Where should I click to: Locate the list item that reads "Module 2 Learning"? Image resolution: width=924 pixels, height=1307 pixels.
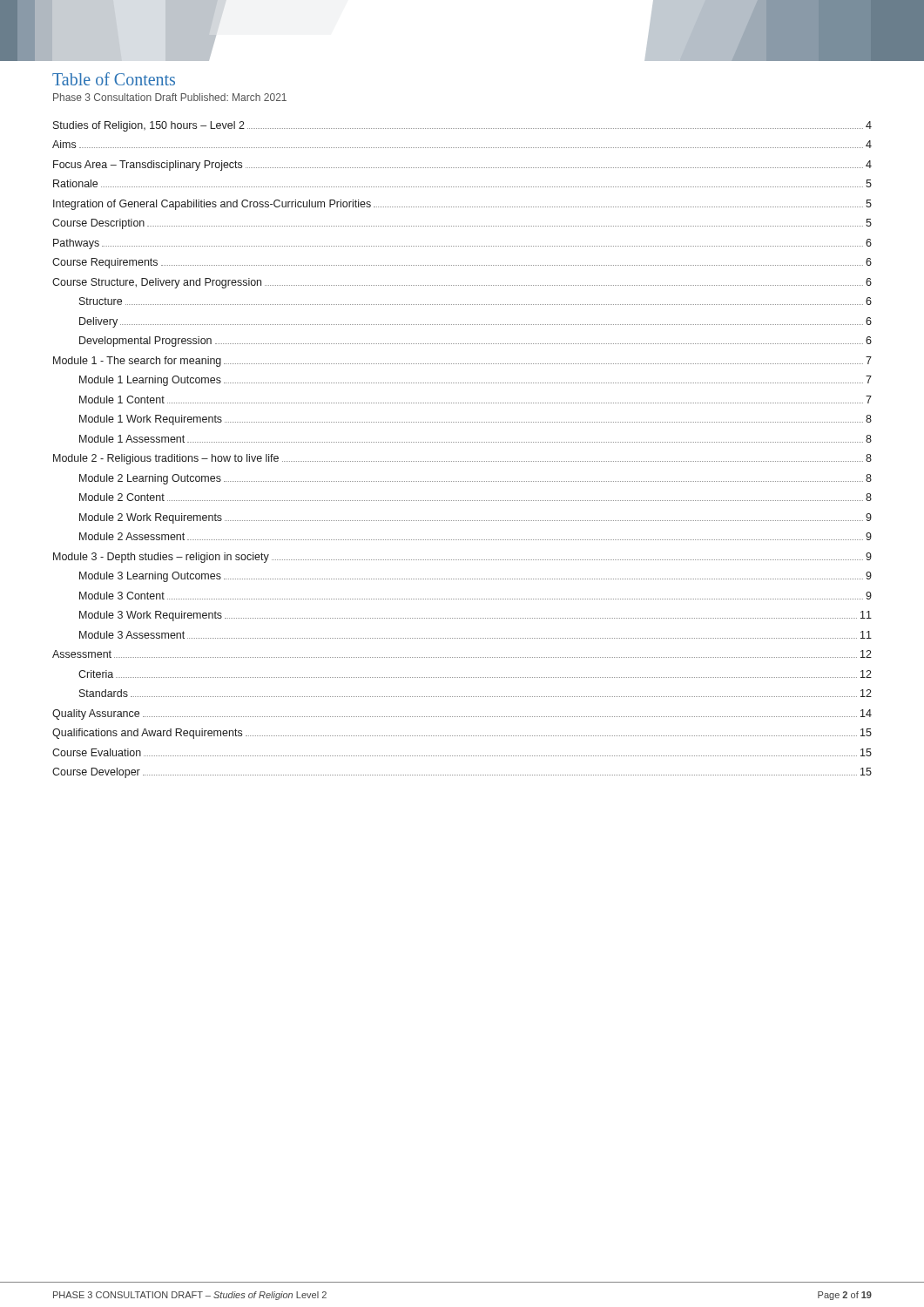[475, 479]
